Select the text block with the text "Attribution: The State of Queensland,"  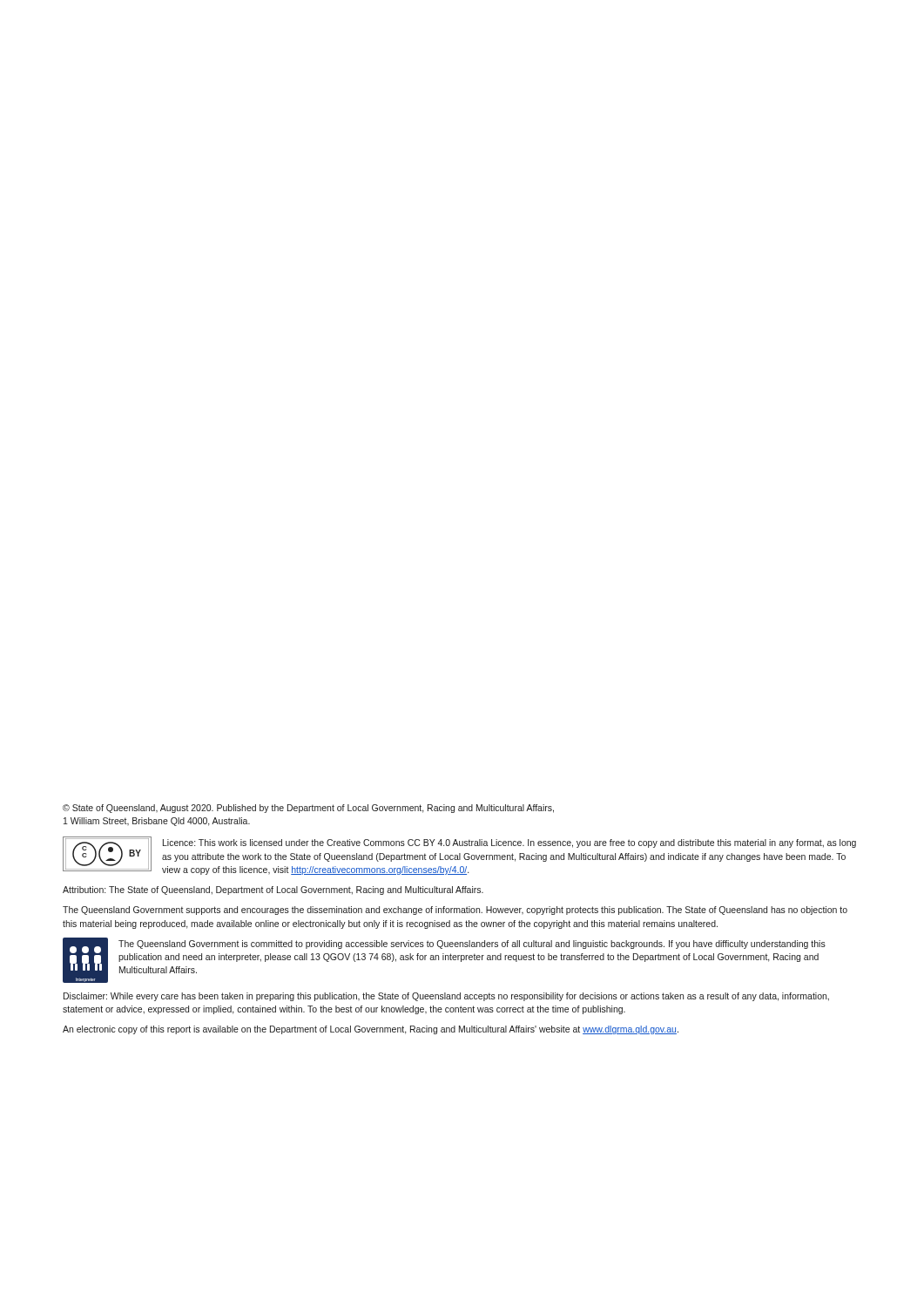click(x=273, y=890)
